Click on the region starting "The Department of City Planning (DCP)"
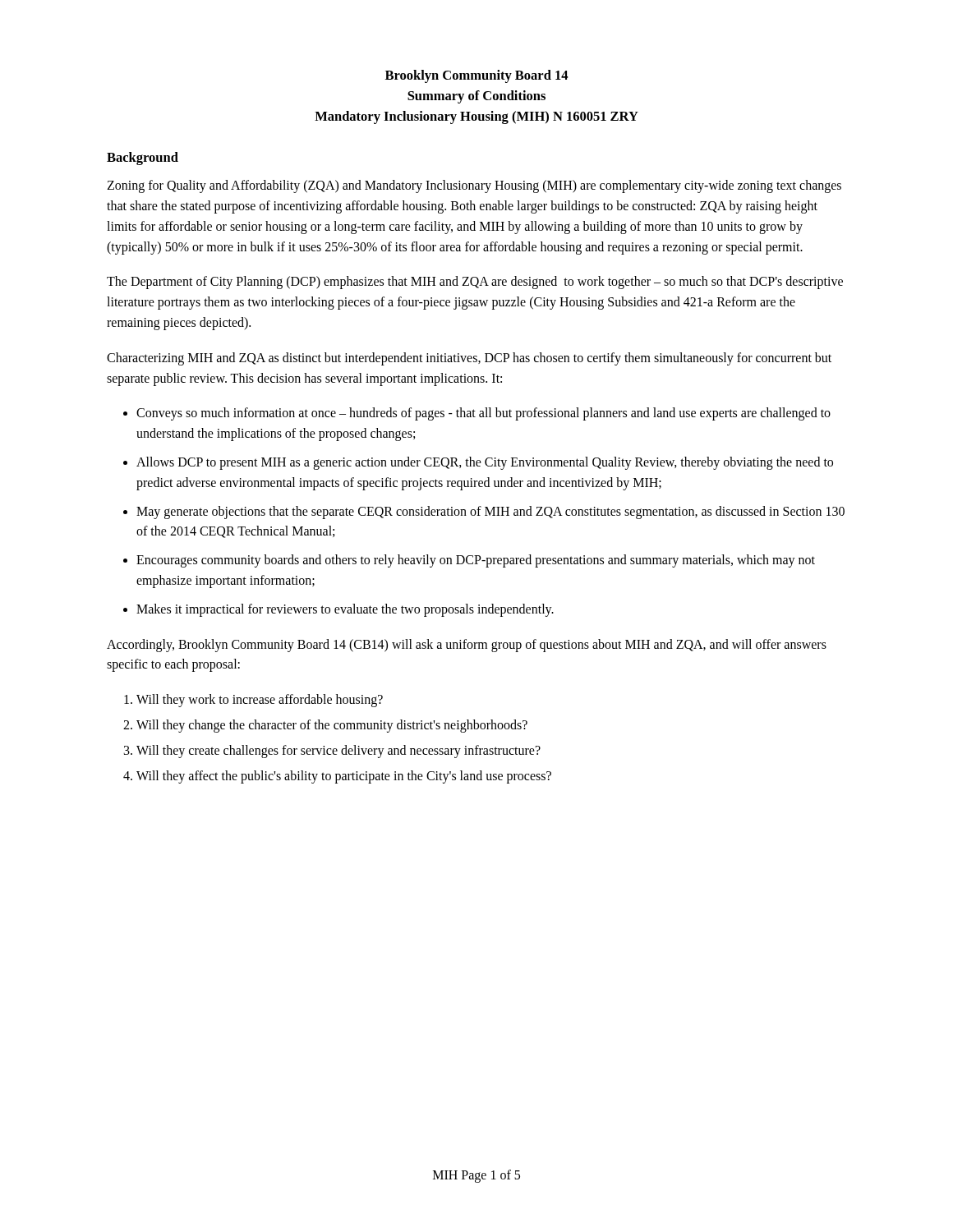 475,302
